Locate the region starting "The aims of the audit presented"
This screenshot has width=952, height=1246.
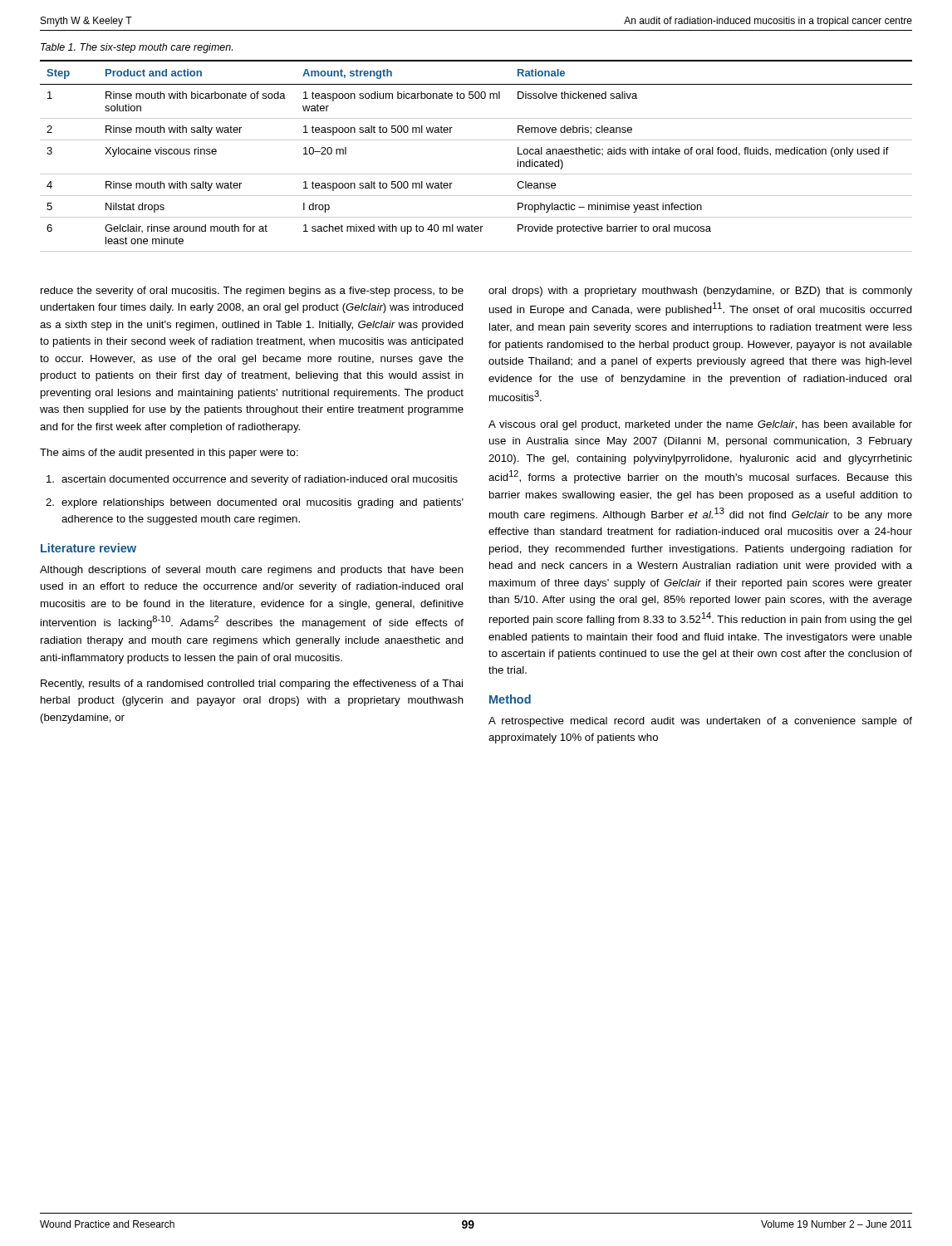[169, 452]
